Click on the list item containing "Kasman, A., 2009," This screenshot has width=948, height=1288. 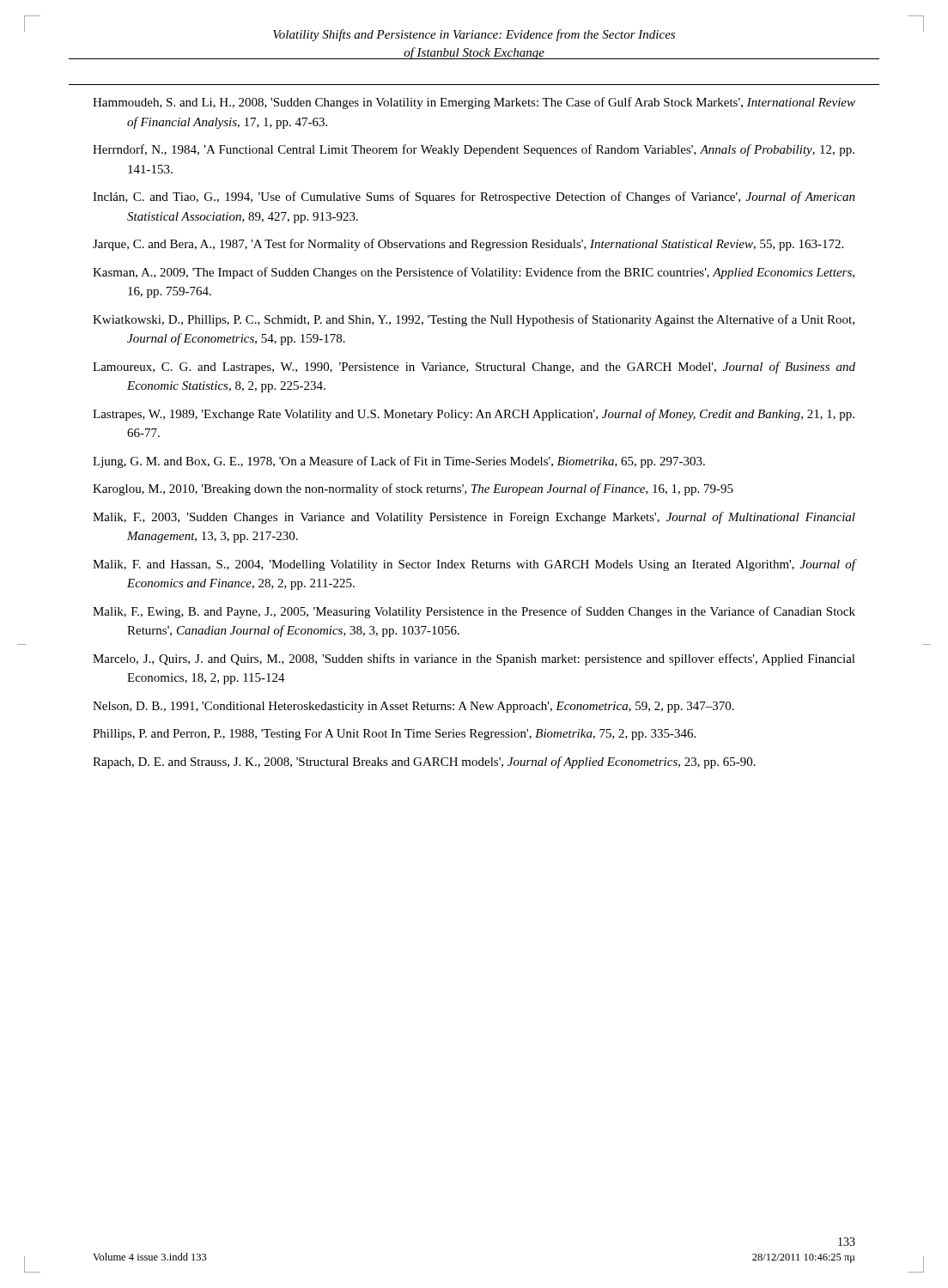coord(474,281)
